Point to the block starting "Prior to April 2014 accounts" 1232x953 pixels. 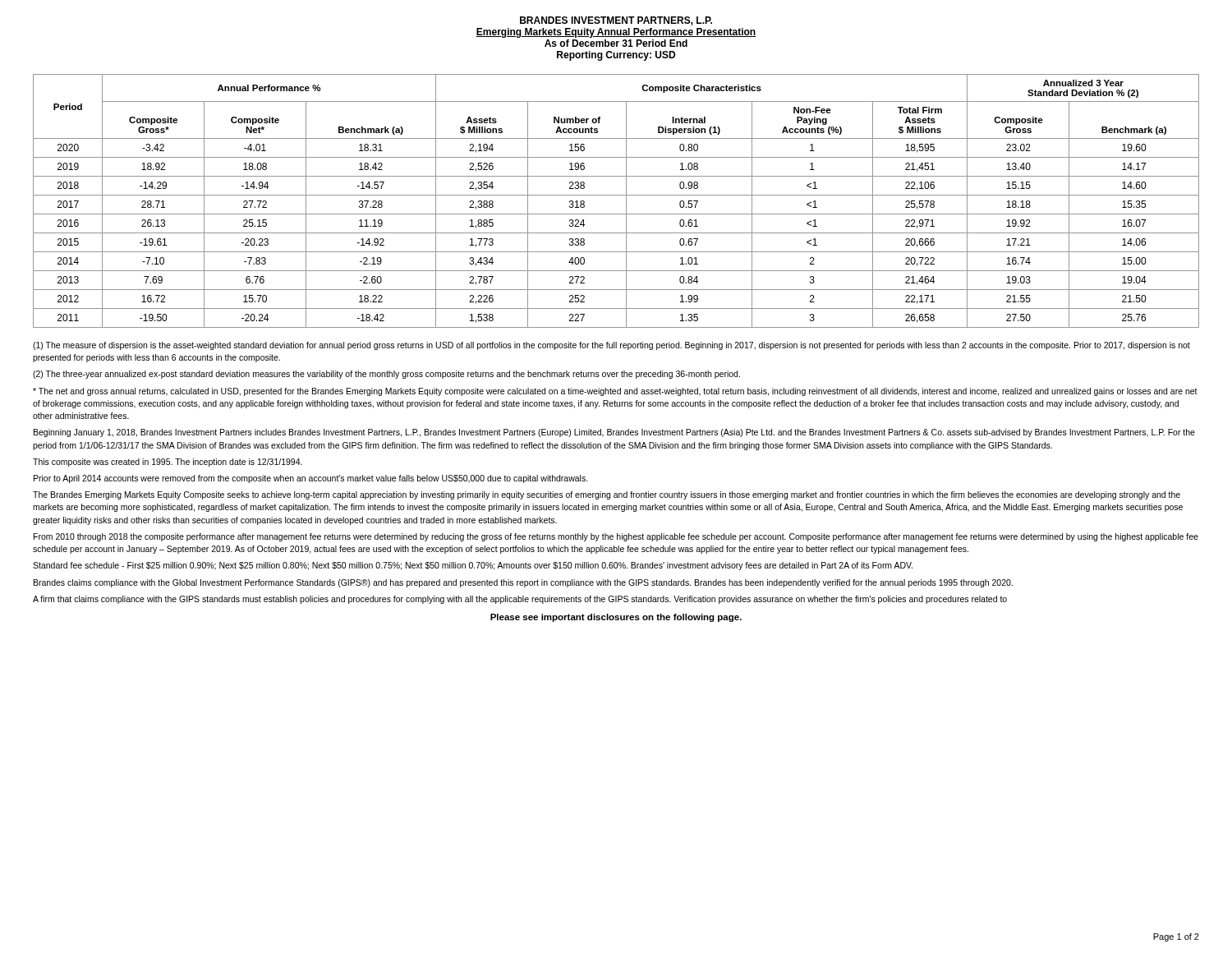click(311, 479)
